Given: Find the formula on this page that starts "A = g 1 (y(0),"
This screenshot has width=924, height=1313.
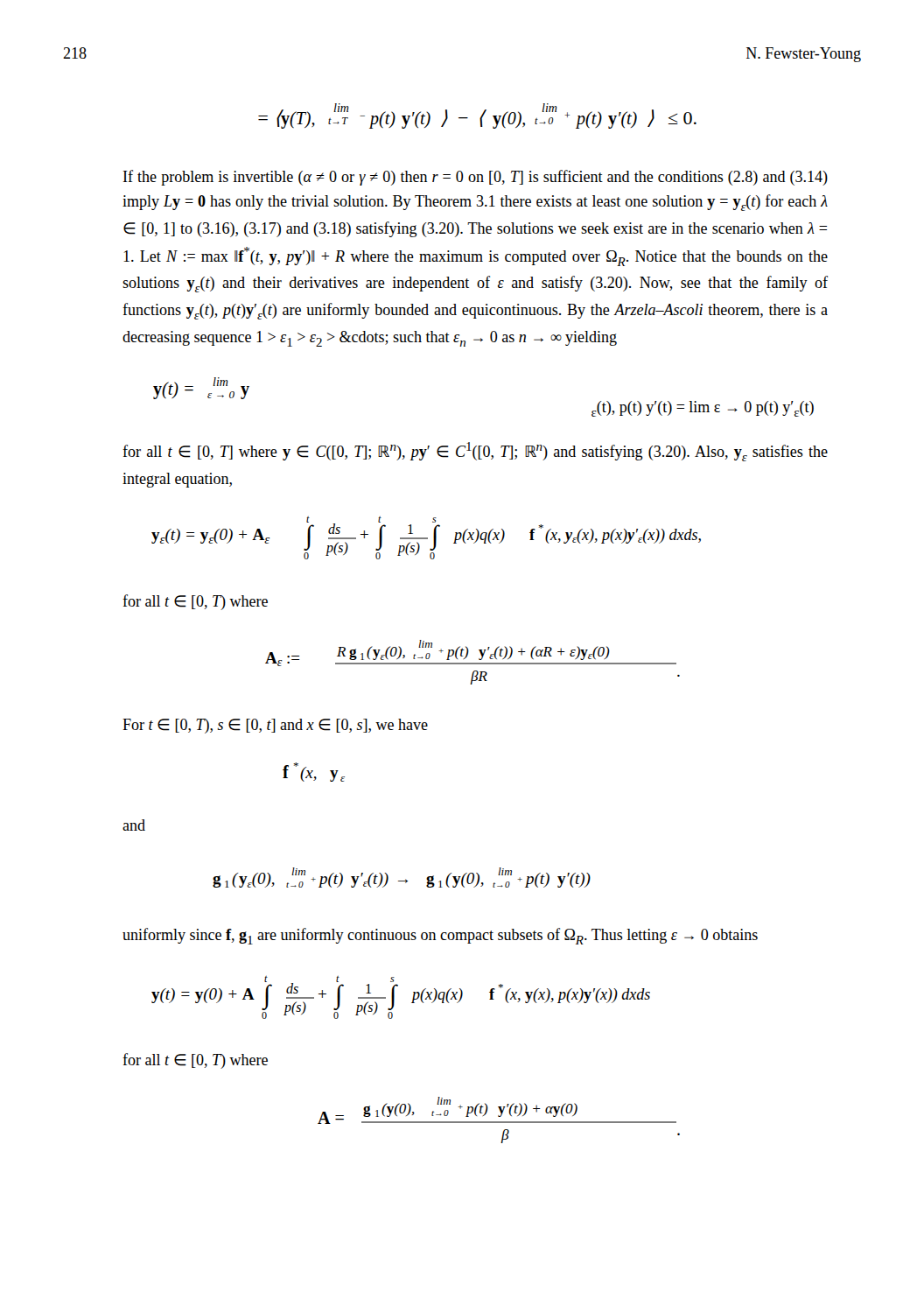Looking at the screenshot, I should pyautogui.click(x=475, y=1120).
